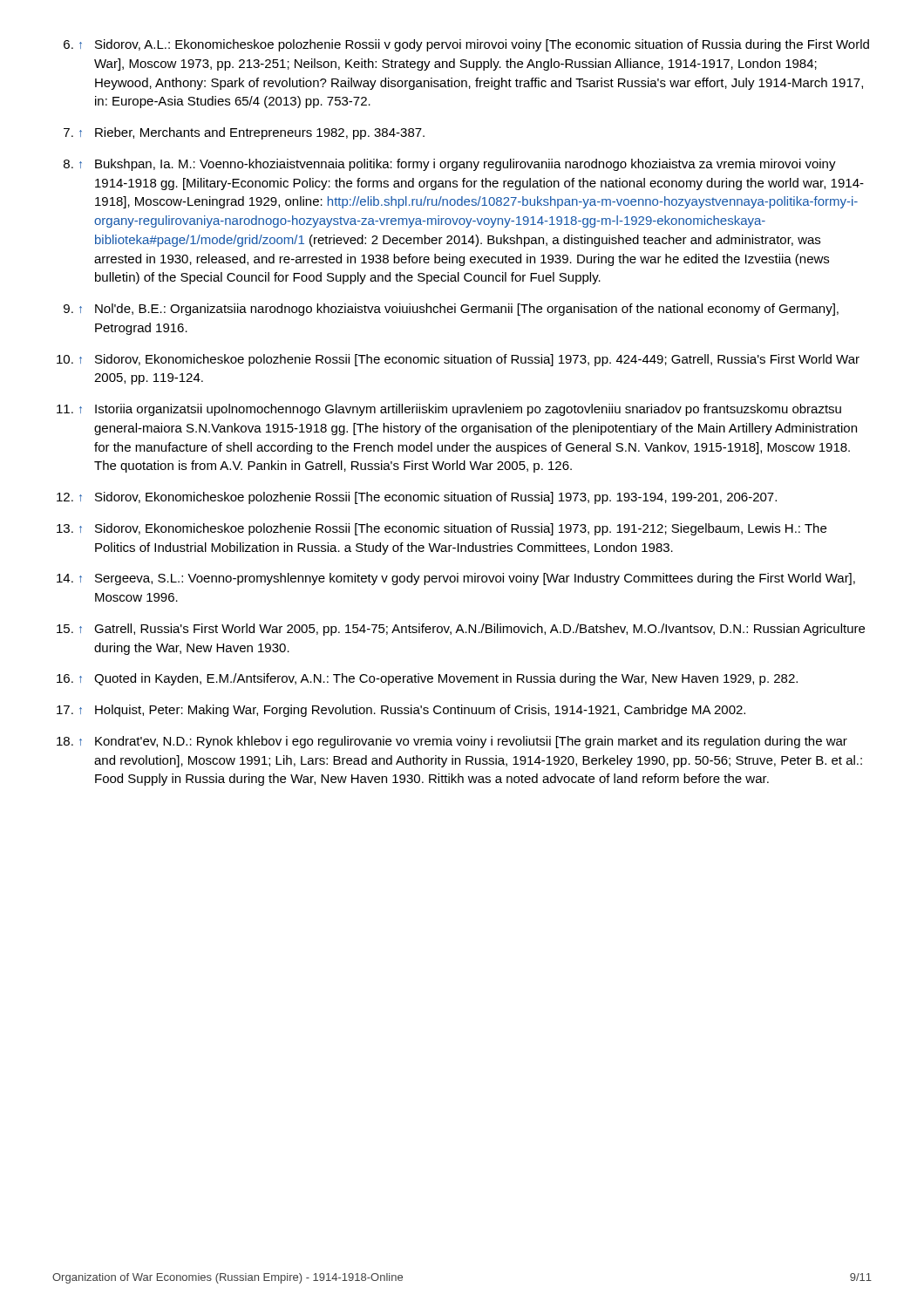The width and height of the screenshot is (924, 1308).
Task: Click the passage that begins "14. ↑ Sergeeva, S.L.: Voenno-promyshlennye komitety v"
Action: click(x=462, y=588)
